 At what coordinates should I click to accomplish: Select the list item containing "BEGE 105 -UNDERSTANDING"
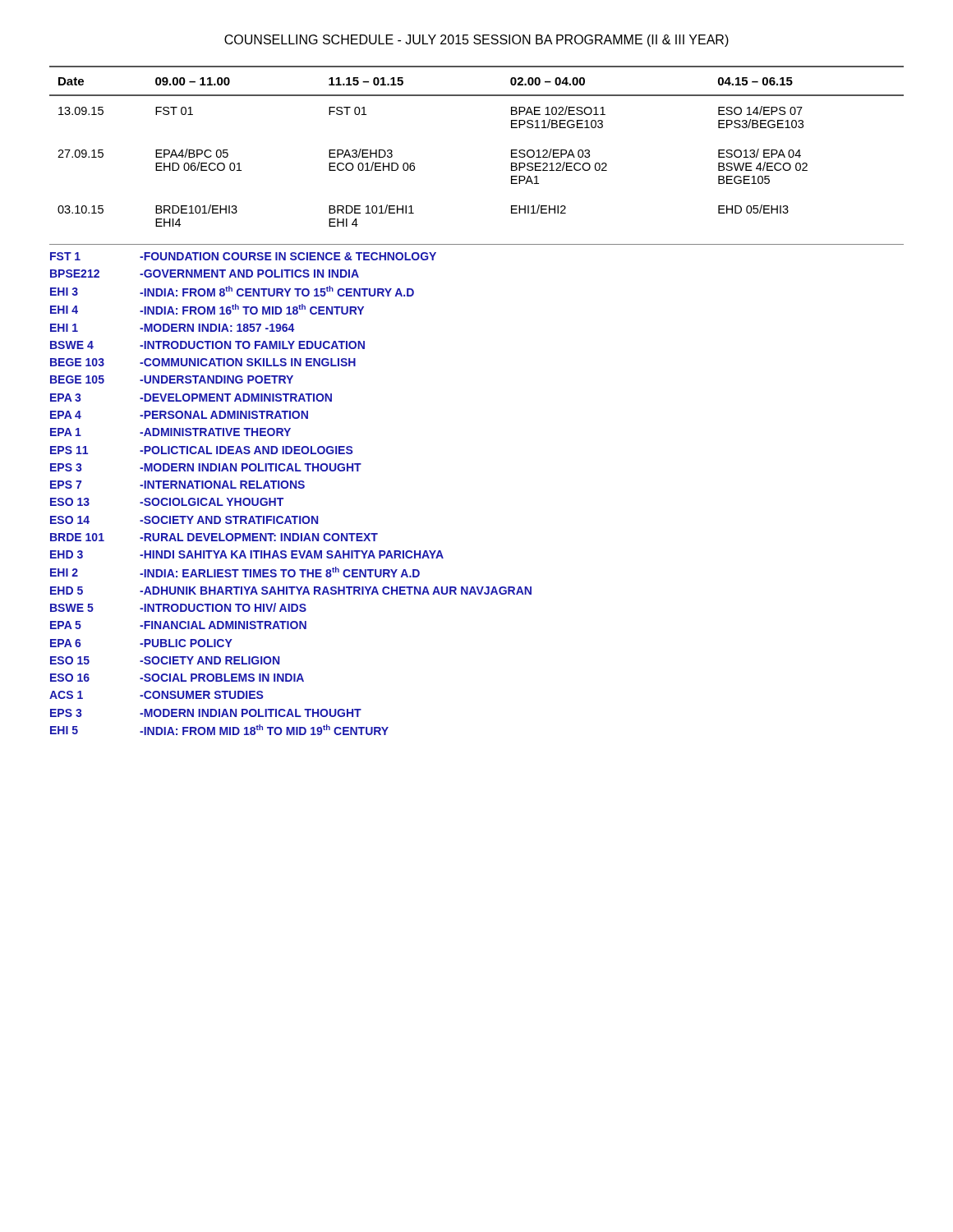171,380
